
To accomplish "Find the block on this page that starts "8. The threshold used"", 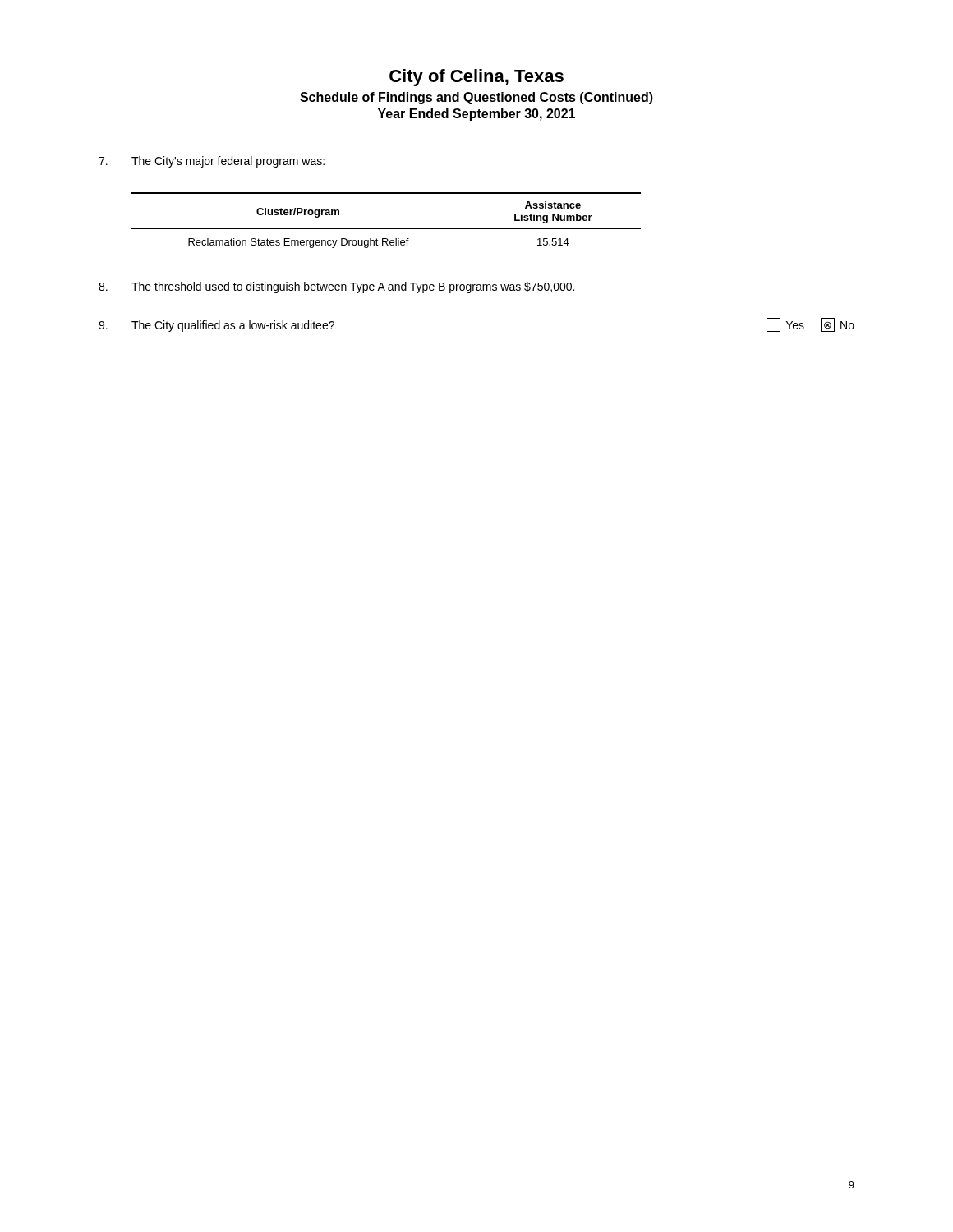I will pyautogui.click(x=476, y=287).
